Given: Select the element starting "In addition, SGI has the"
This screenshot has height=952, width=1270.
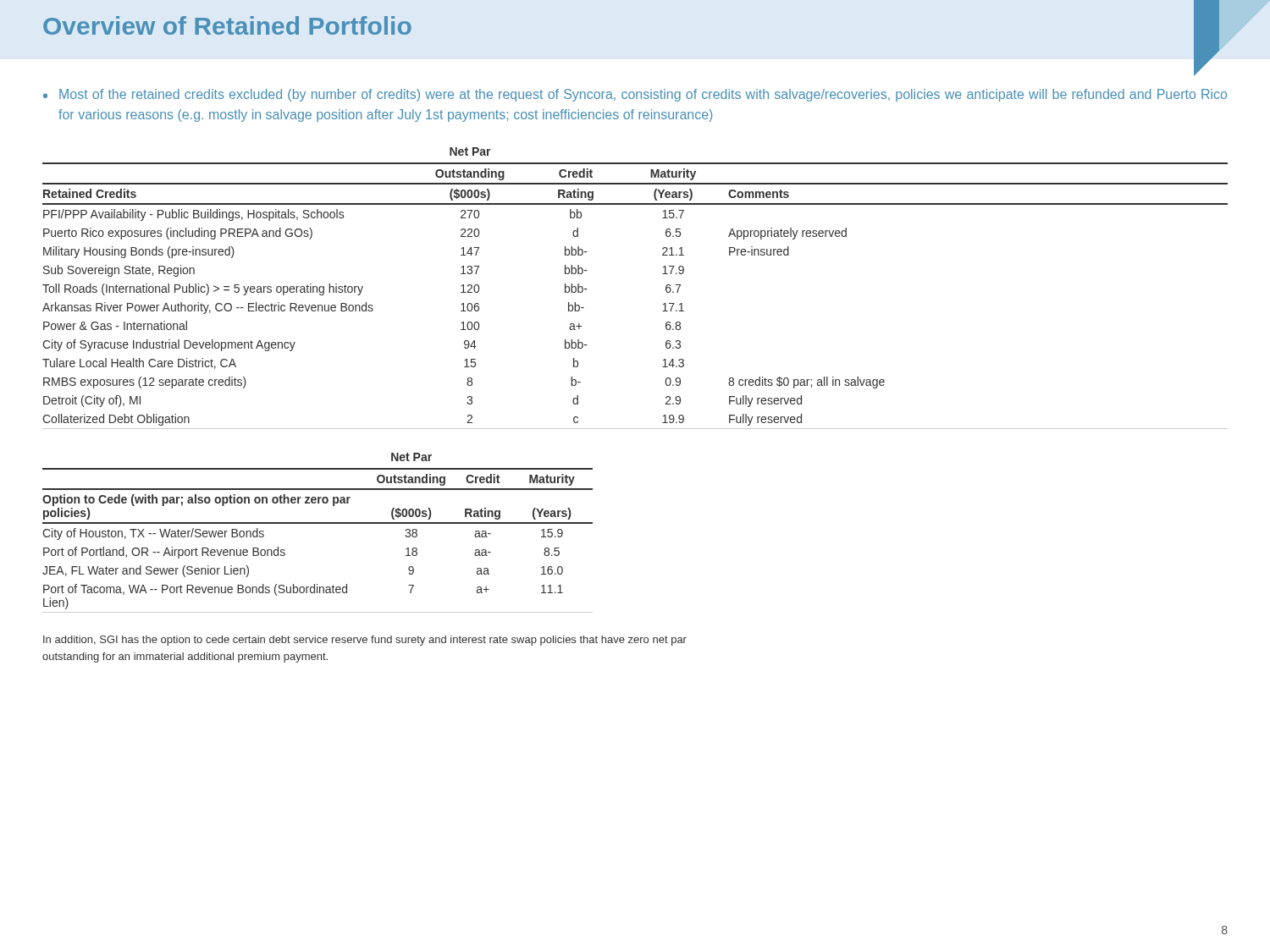Looking at the screenshot, I should (x=364, y=648).
